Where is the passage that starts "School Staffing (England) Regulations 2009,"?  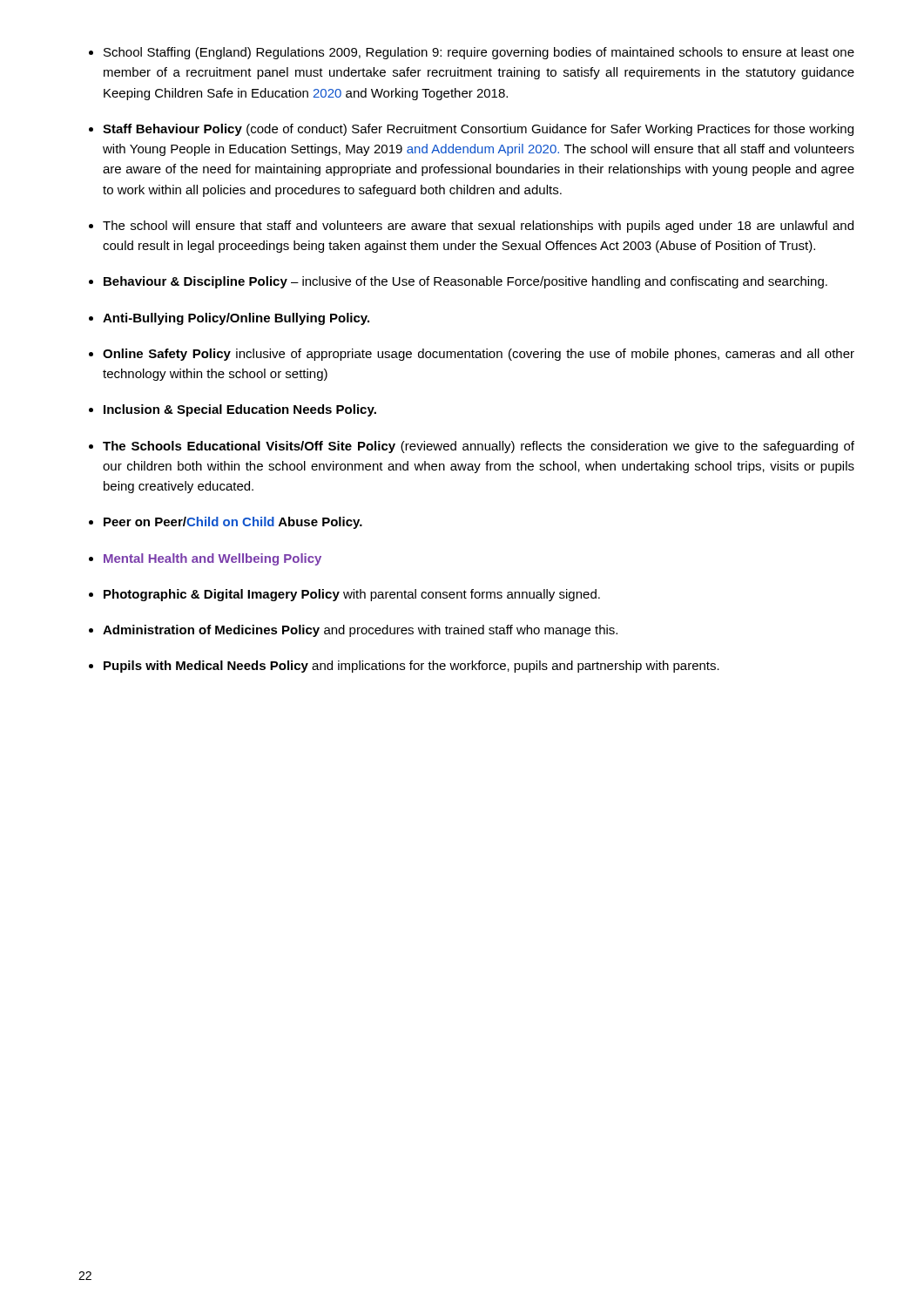click(x=479, y=72)
